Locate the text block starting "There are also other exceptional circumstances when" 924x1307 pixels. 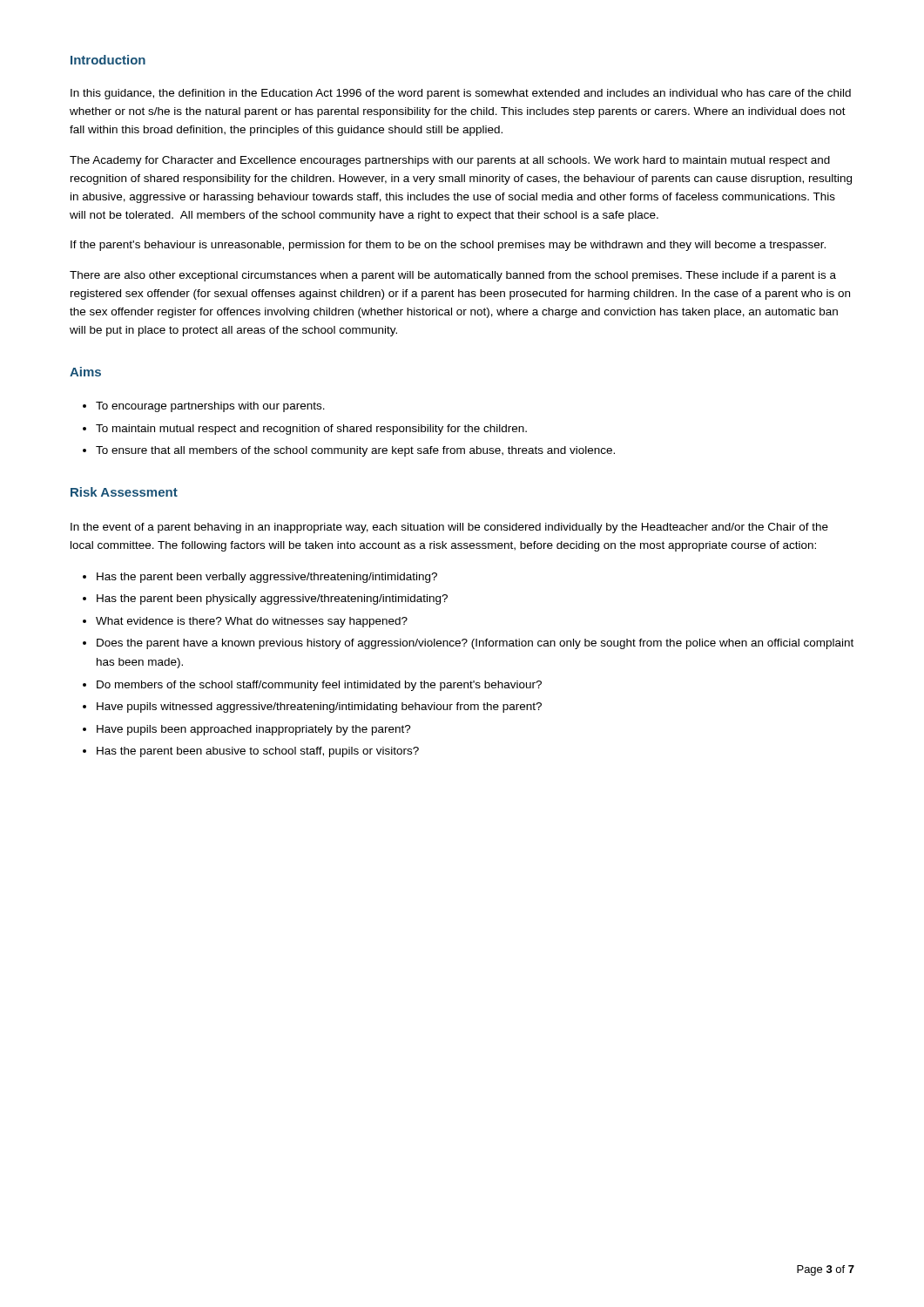460,303
